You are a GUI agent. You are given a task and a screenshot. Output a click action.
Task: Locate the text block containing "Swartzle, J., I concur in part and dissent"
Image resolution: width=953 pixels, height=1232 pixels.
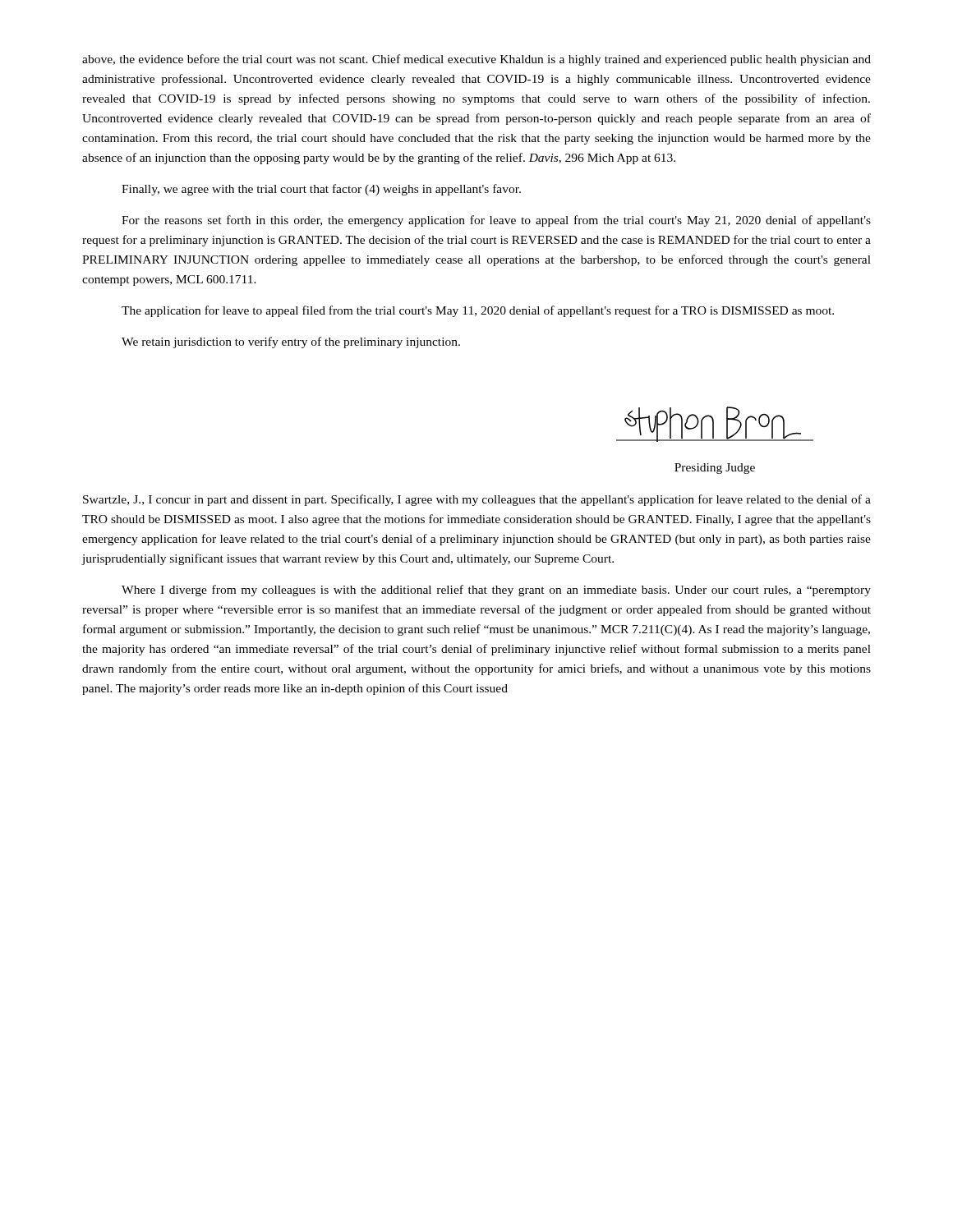point(476,529)
